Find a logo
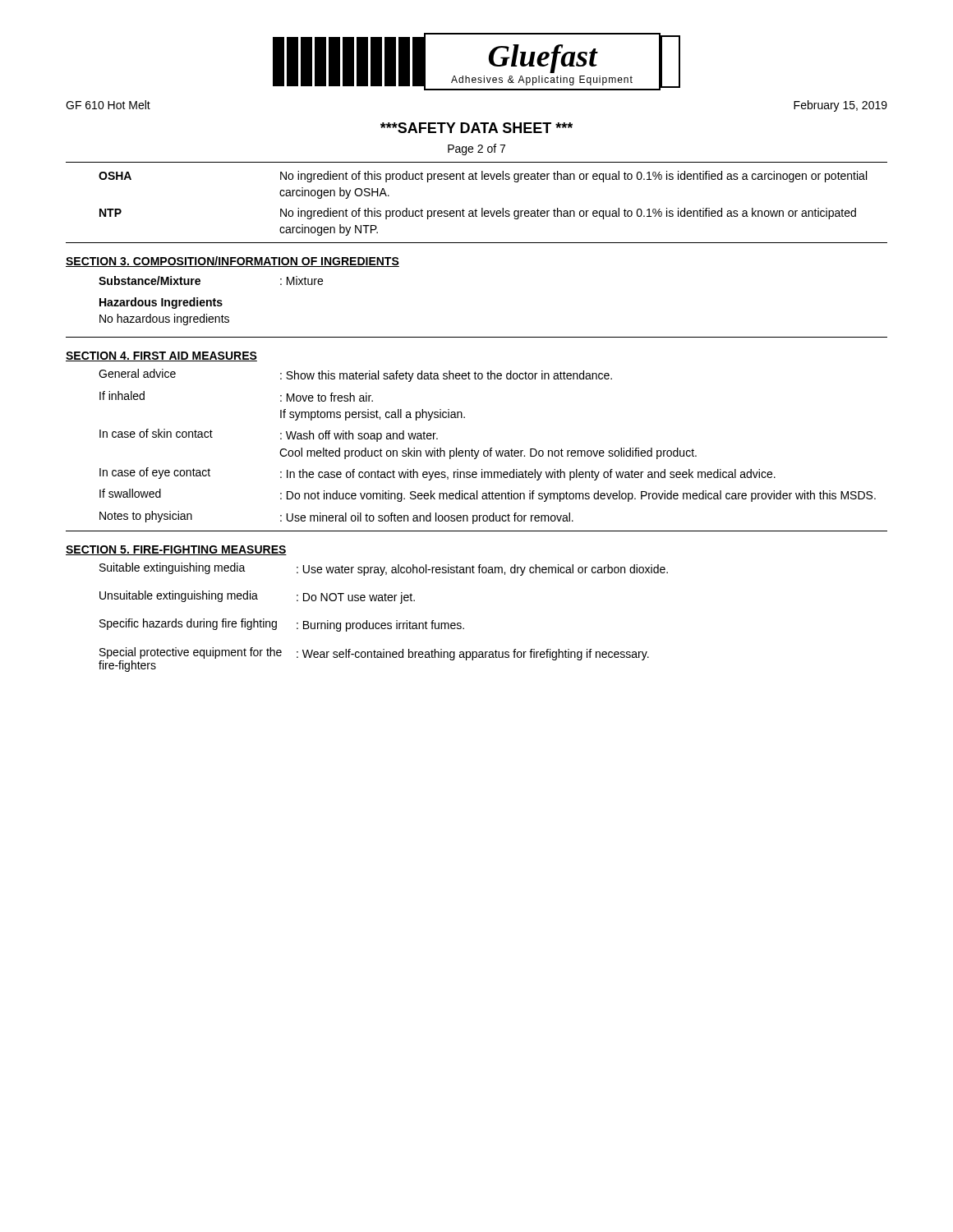The width and height of the screenshot is (953, 1232). 476,62
